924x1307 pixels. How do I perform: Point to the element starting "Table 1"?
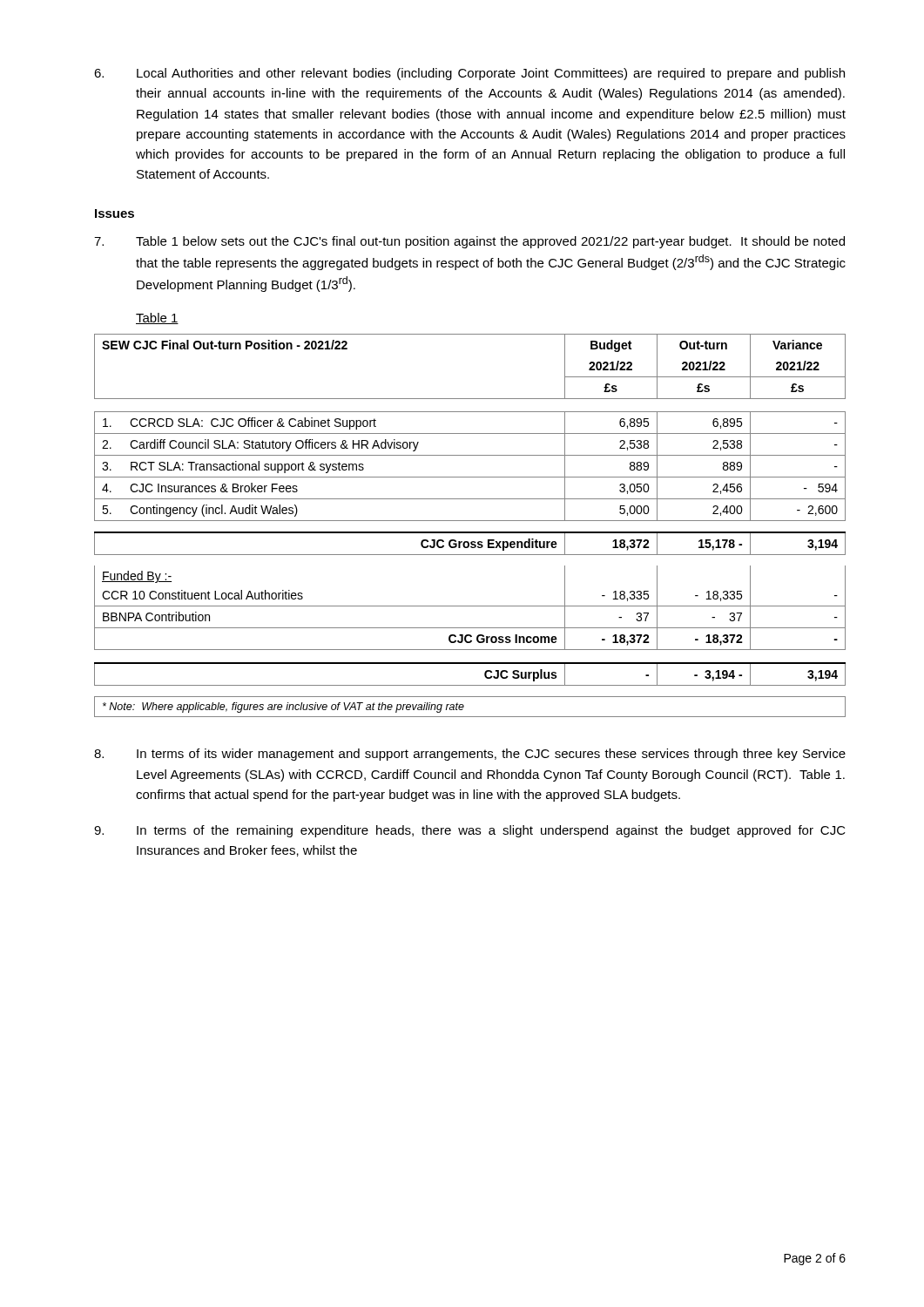click(157, 318)
